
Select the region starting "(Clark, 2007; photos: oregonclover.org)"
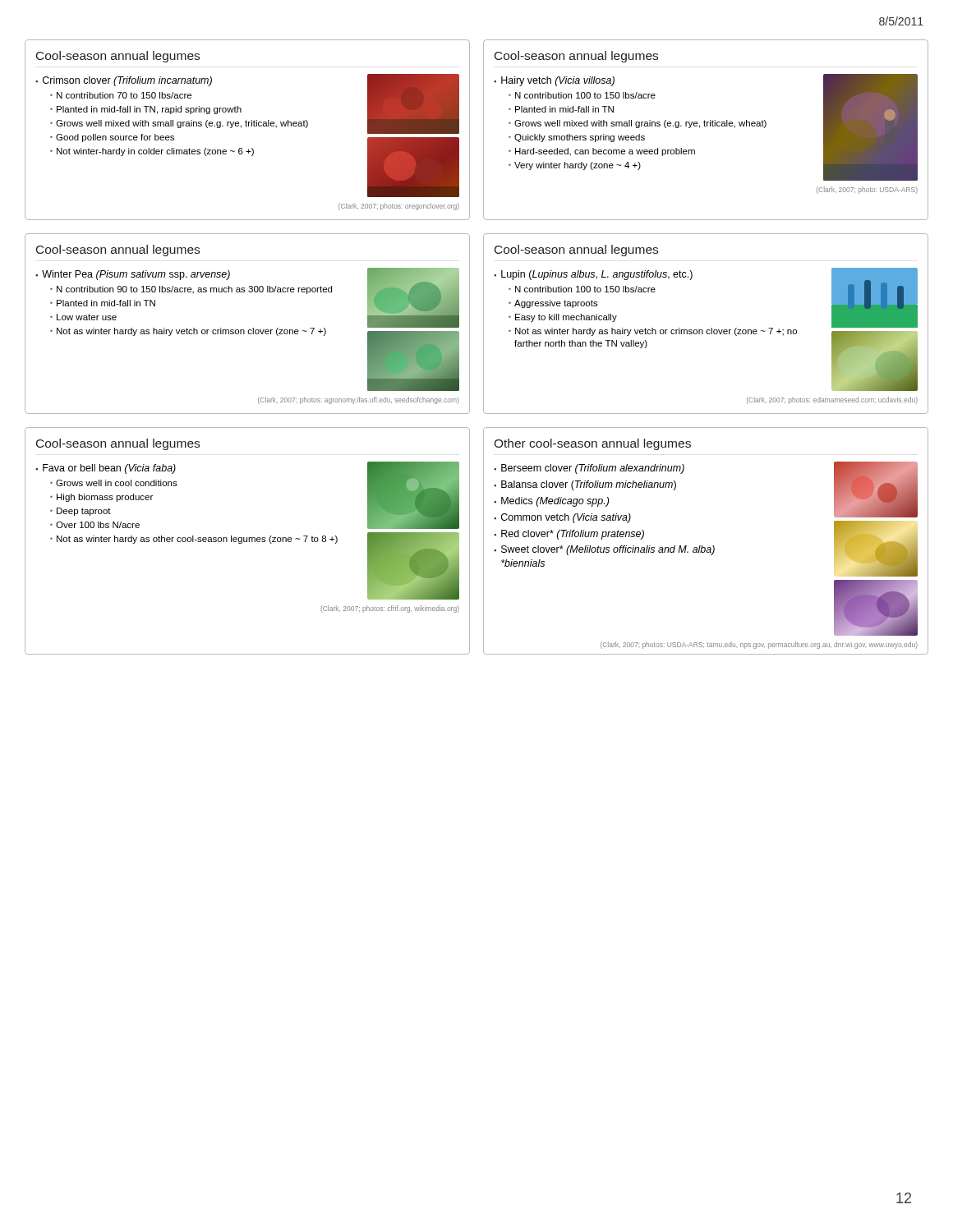click(399, 206)
